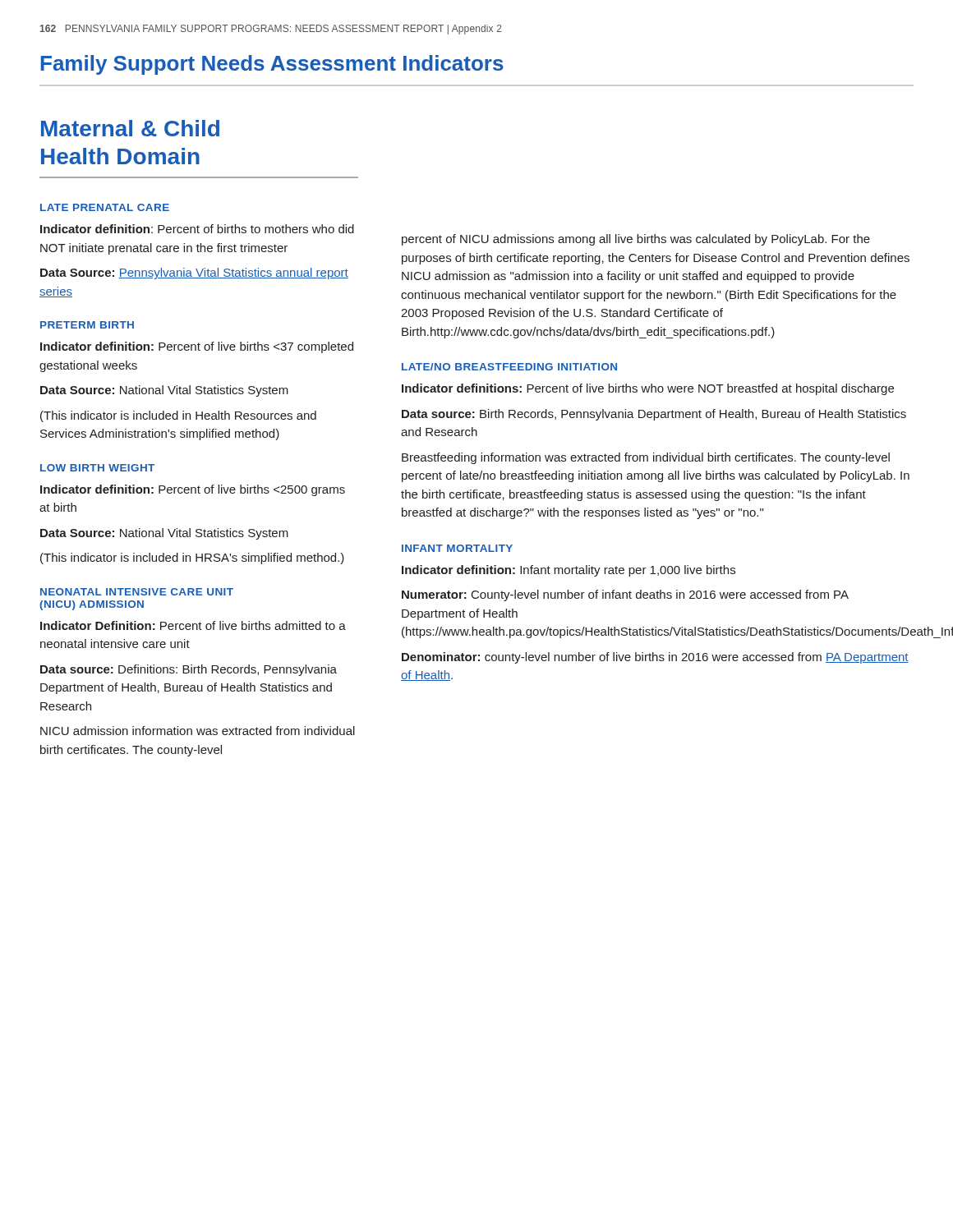Find the section header that says "Low Birth Weight"
953x1232 pixels.
pos(97,468)
